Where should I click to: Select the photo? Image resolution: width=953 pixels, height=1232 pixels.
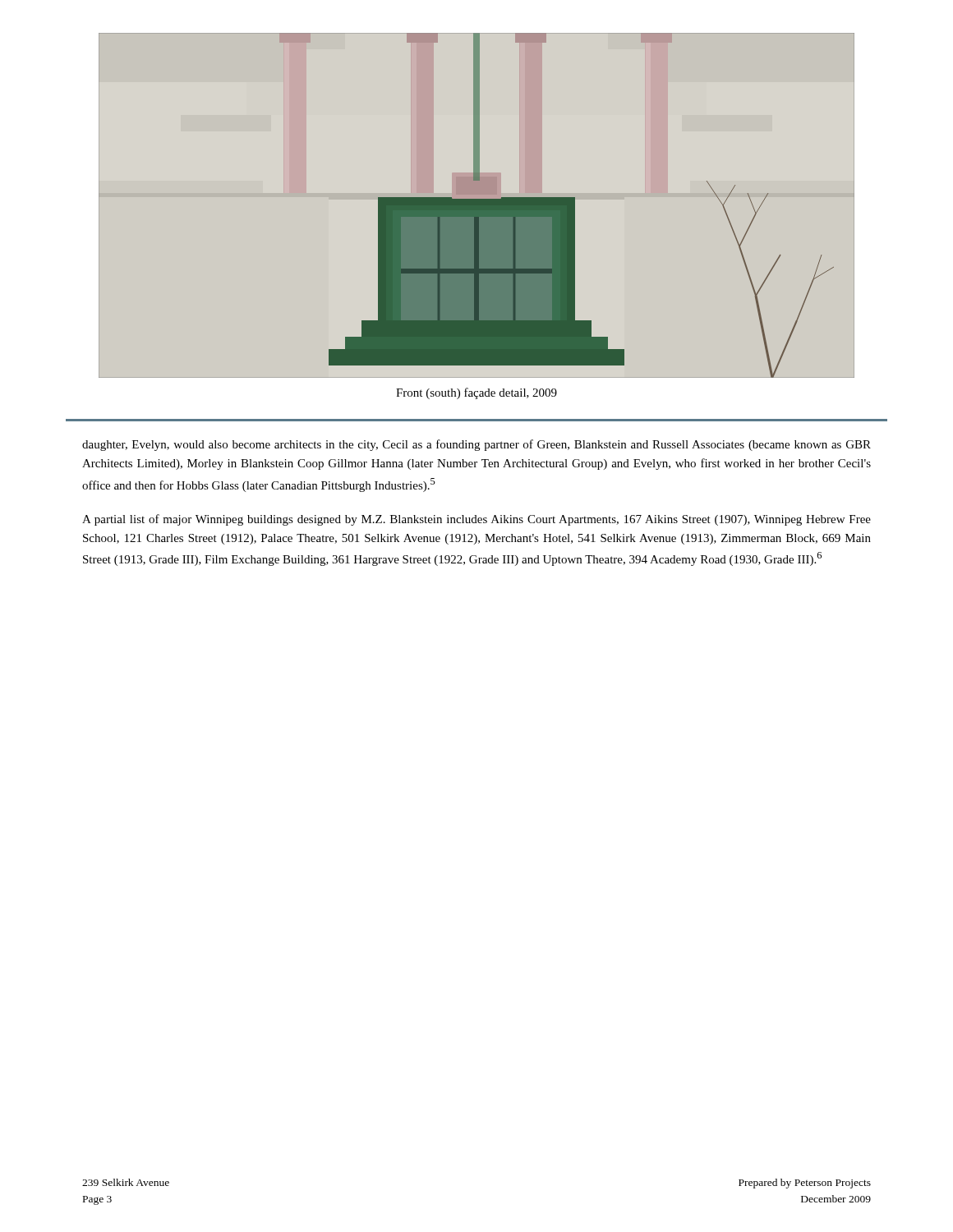tap(476, 207)
